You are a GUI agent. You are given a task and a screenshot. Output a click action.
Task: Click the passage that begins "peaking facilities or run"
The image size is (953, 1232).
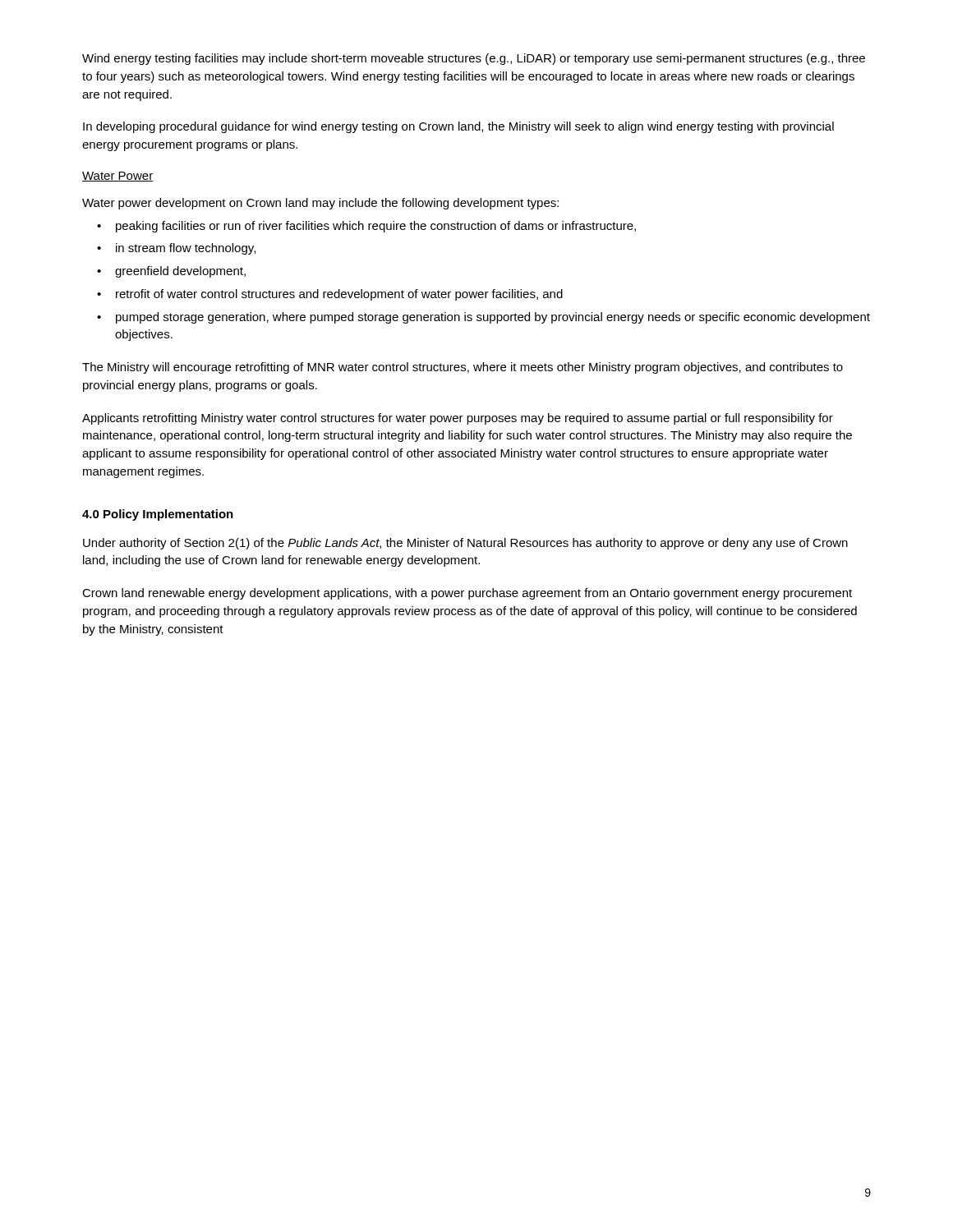(x=376, y=225)
